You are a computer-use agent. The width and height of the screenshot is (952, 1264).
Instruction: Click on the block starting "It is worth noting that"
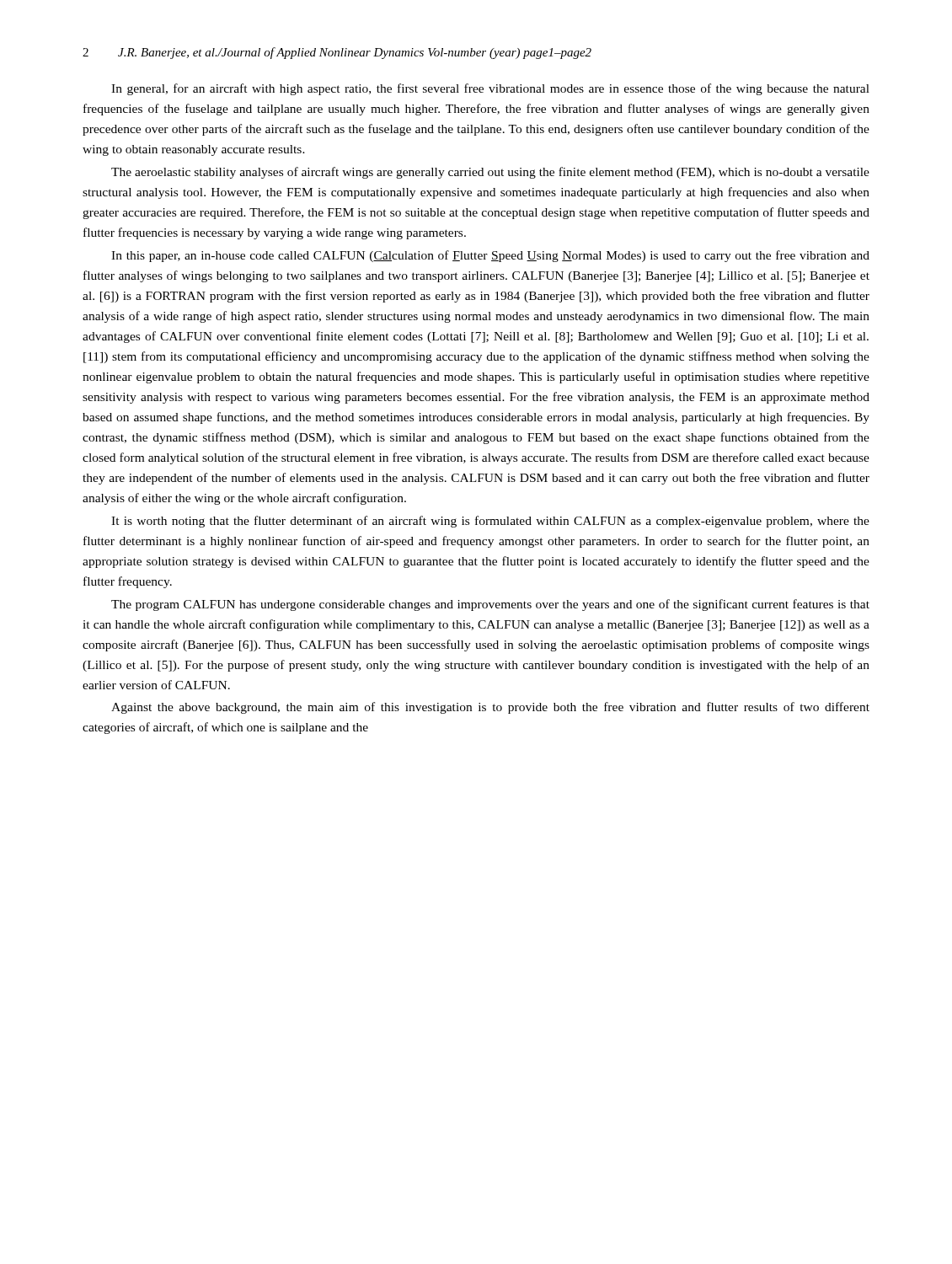[x=476, y=551]
